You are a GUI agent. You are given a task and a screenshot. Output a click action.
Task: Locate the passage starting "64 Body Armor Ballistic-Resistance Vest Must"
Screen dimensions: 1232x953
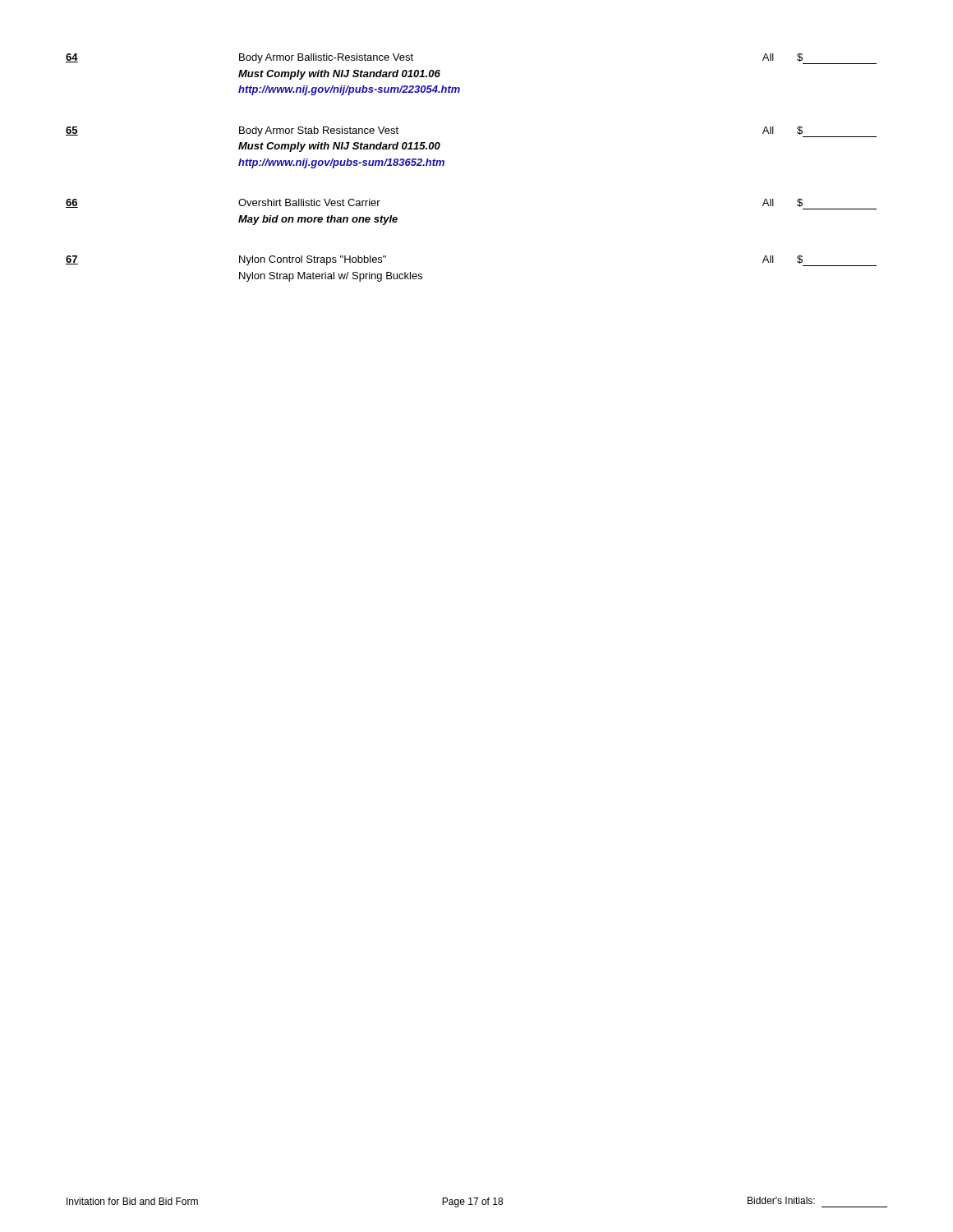pos(72,59)
